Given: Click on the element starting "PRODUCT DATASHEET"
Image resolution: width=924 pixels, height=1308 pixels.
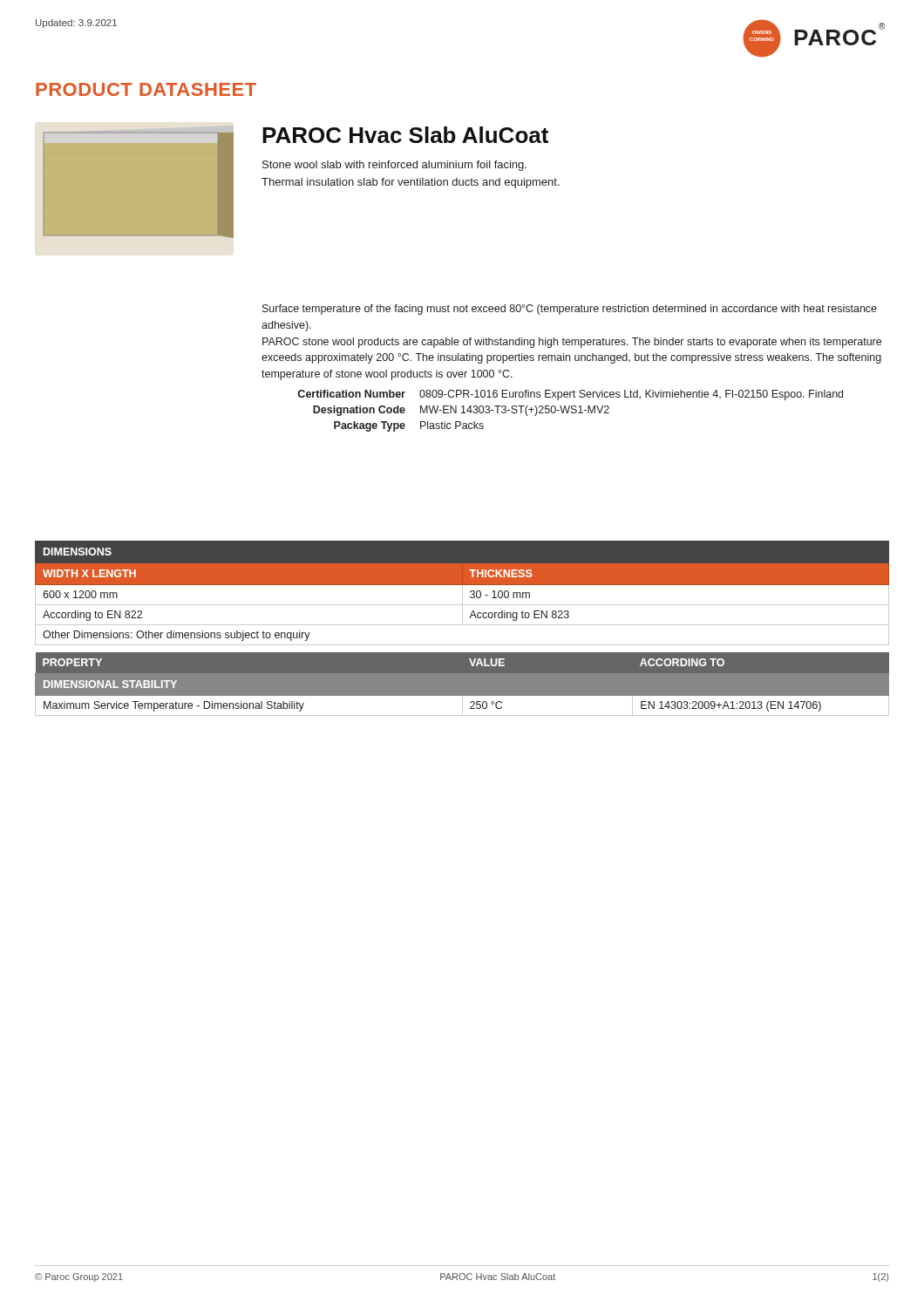Looking at the screenshot, I should (146, 89).
